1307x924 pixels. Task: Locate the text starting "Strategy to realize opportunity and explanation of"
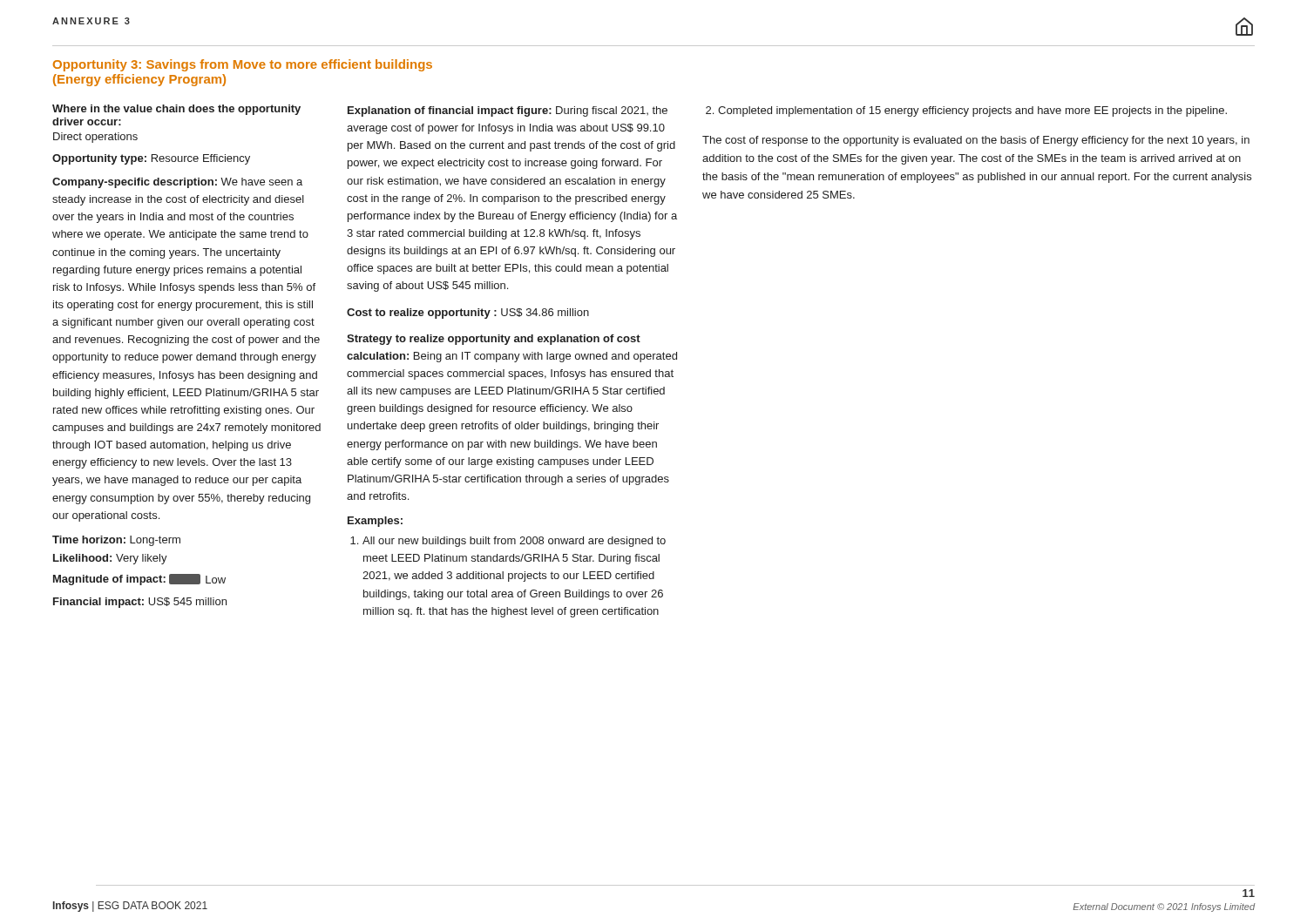click(512, 417)
